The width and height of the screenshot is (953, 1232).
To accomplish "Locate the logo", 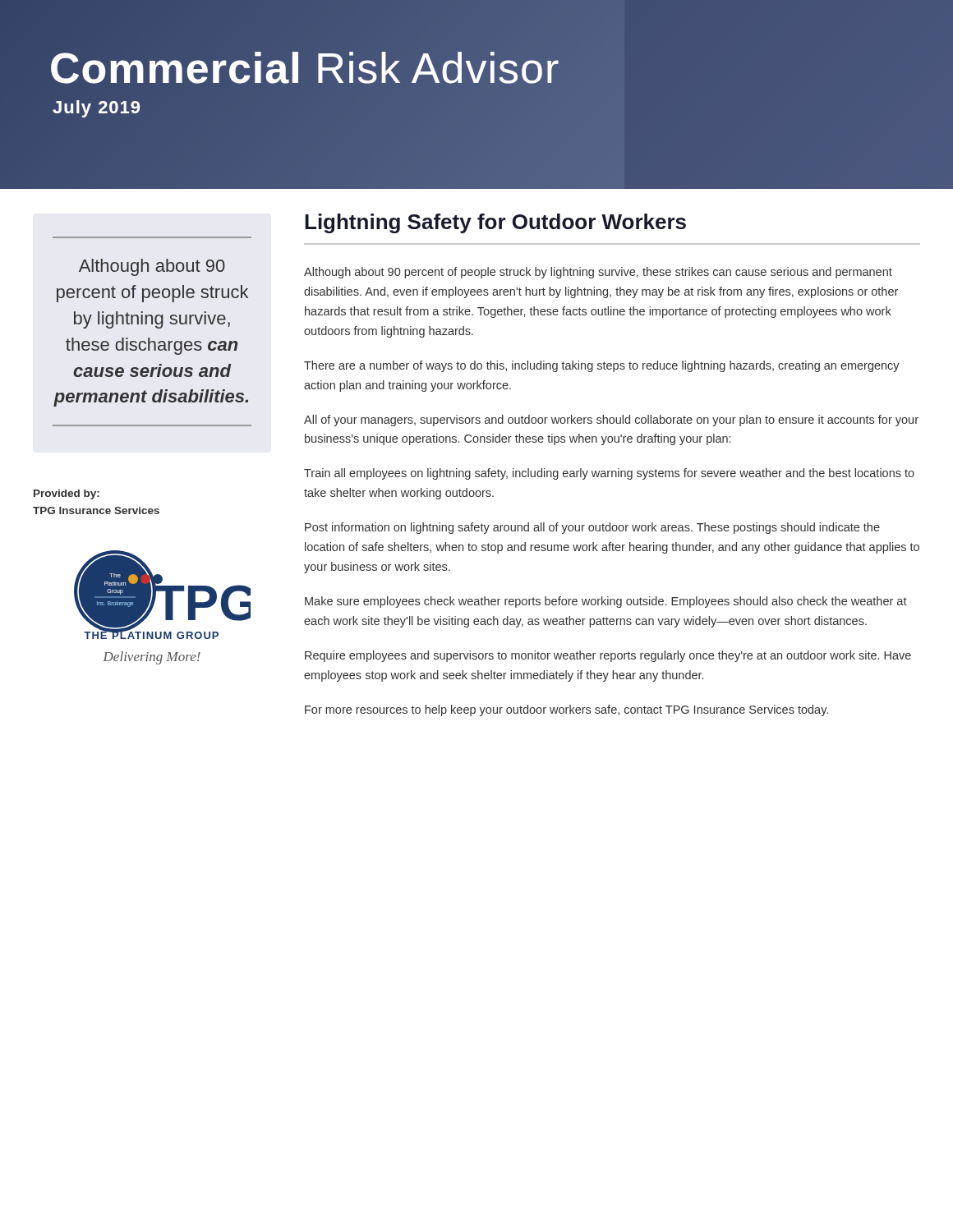I will 152,612.
